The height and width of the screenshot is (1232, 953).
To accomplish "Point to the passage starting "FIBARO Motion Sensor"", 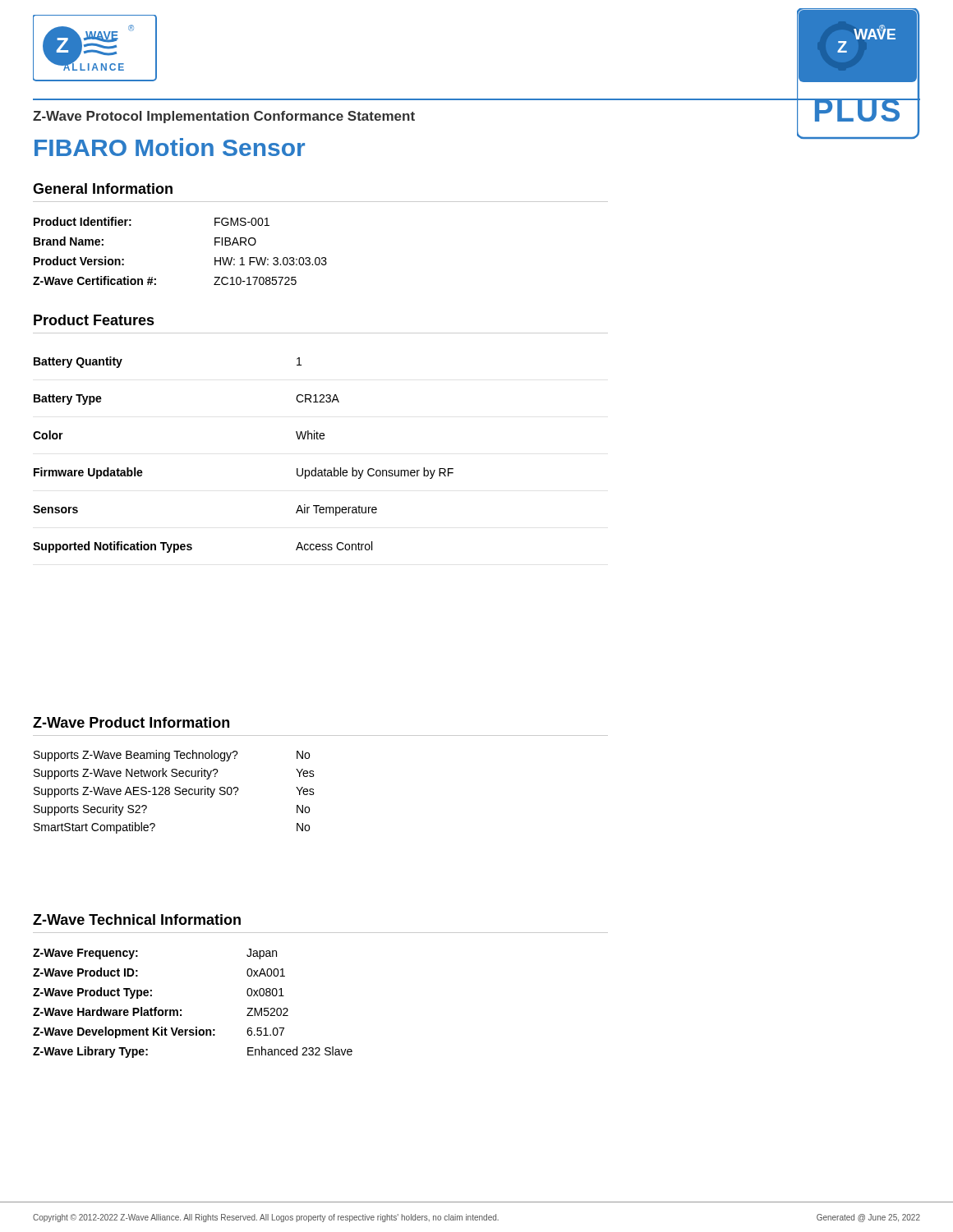I will point(169,147).
